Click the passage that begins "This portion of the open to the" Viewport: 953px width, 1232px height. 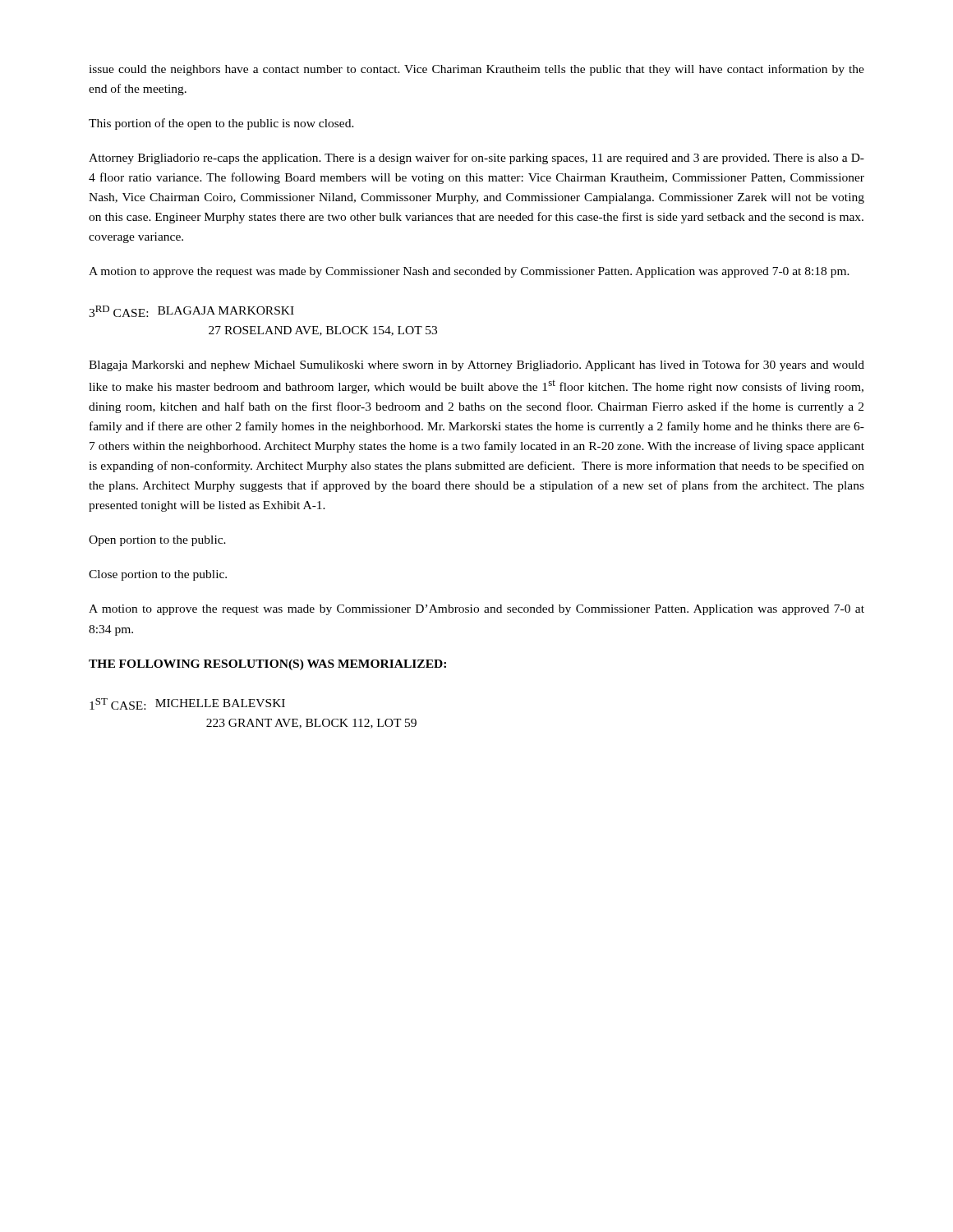(222, 123)
